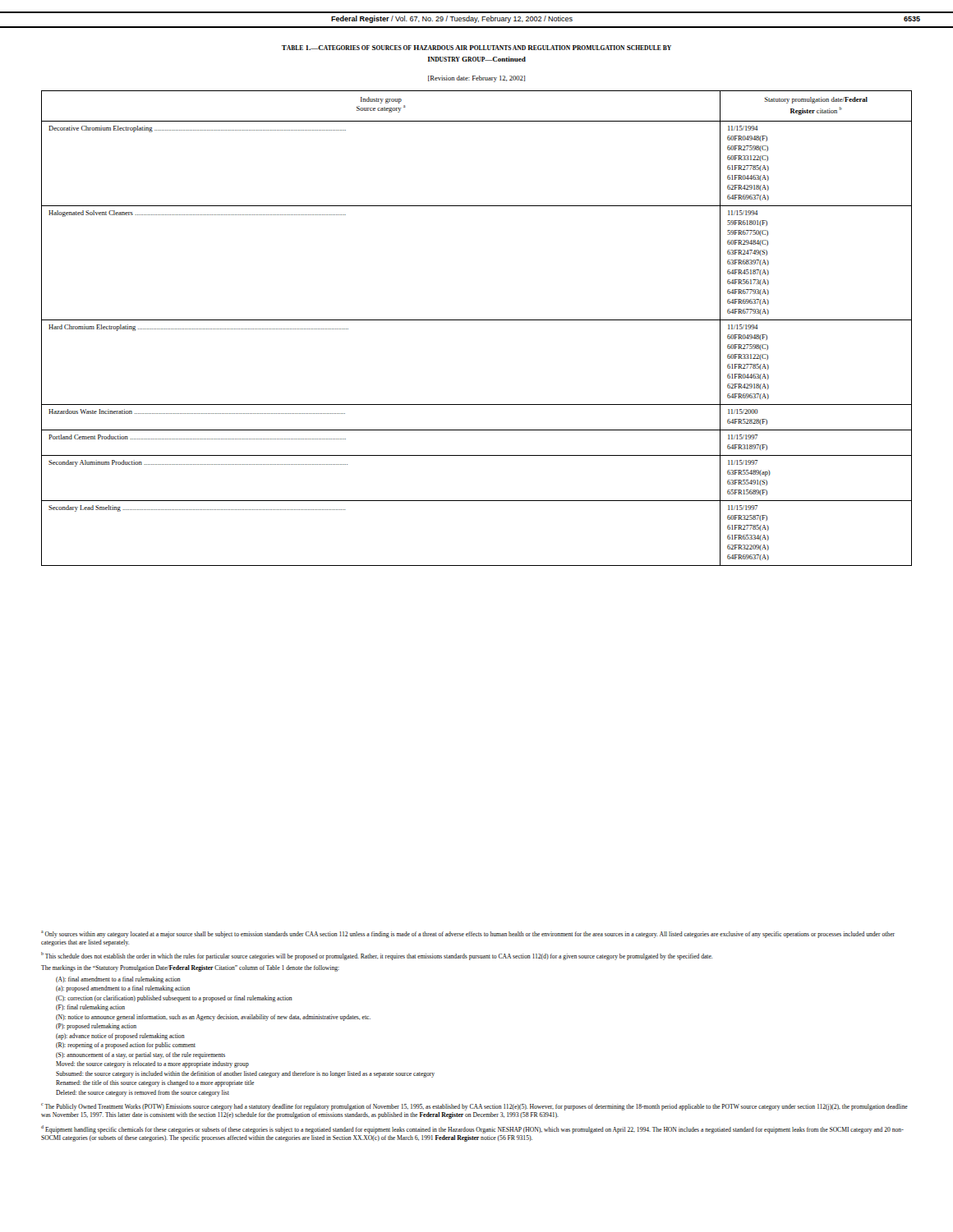Select the footnote with the text "a Only sources within"

click(x=468, y=938)
